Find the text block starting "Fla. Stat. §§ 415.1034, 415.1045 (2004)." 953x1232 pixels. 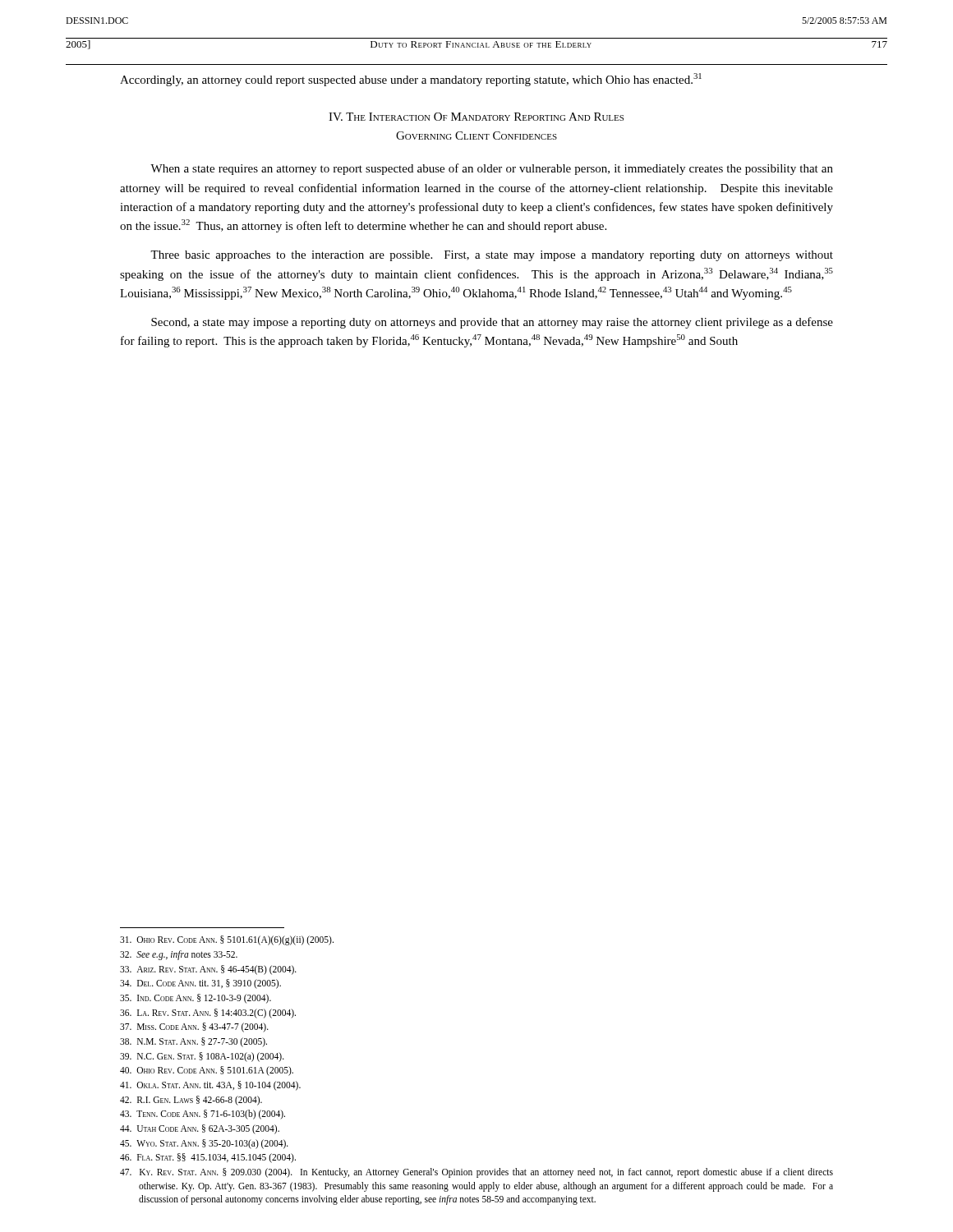[x=208, y=1157]
